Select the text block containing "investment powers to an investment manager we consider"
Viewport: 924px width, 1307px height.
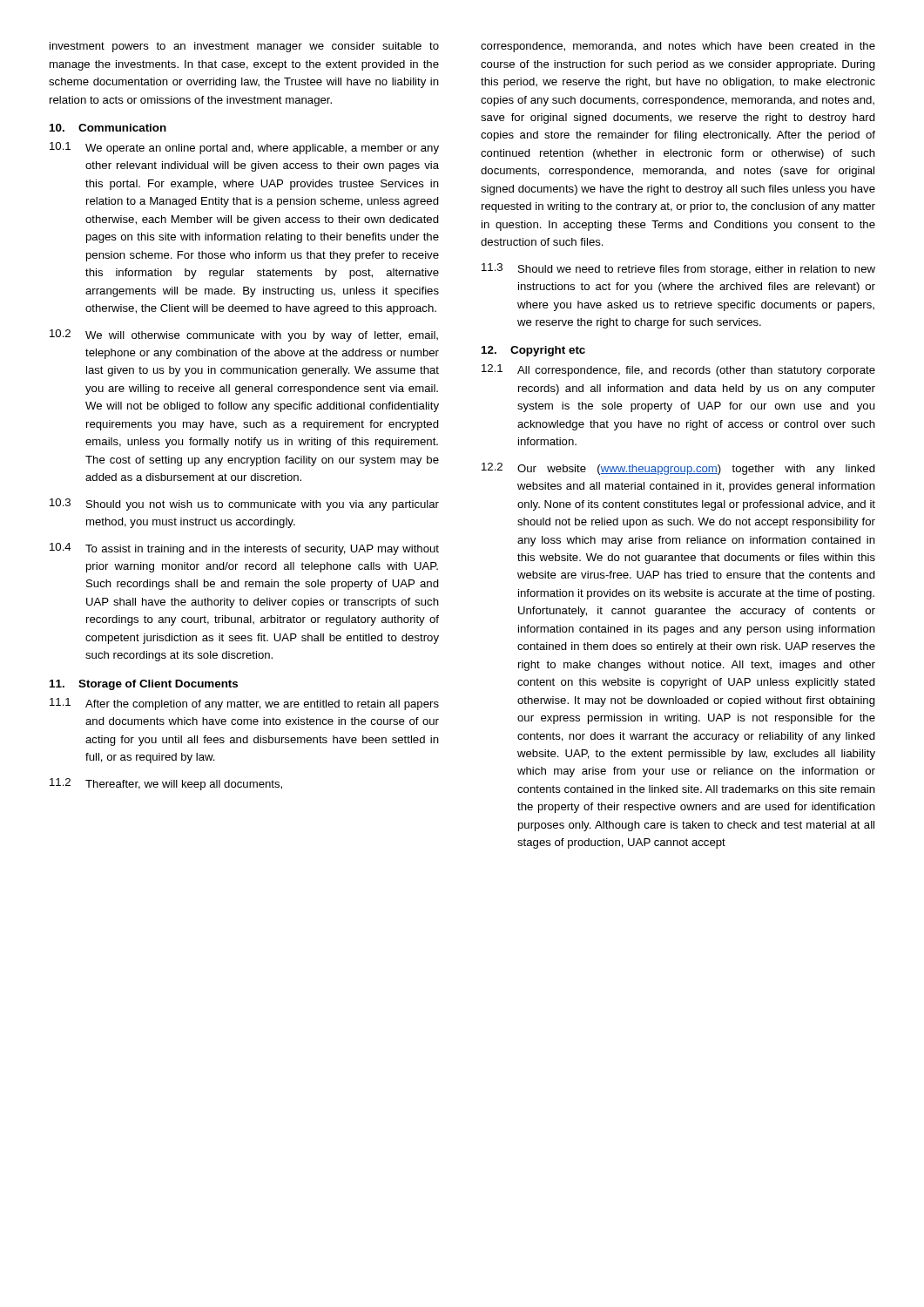244,73
